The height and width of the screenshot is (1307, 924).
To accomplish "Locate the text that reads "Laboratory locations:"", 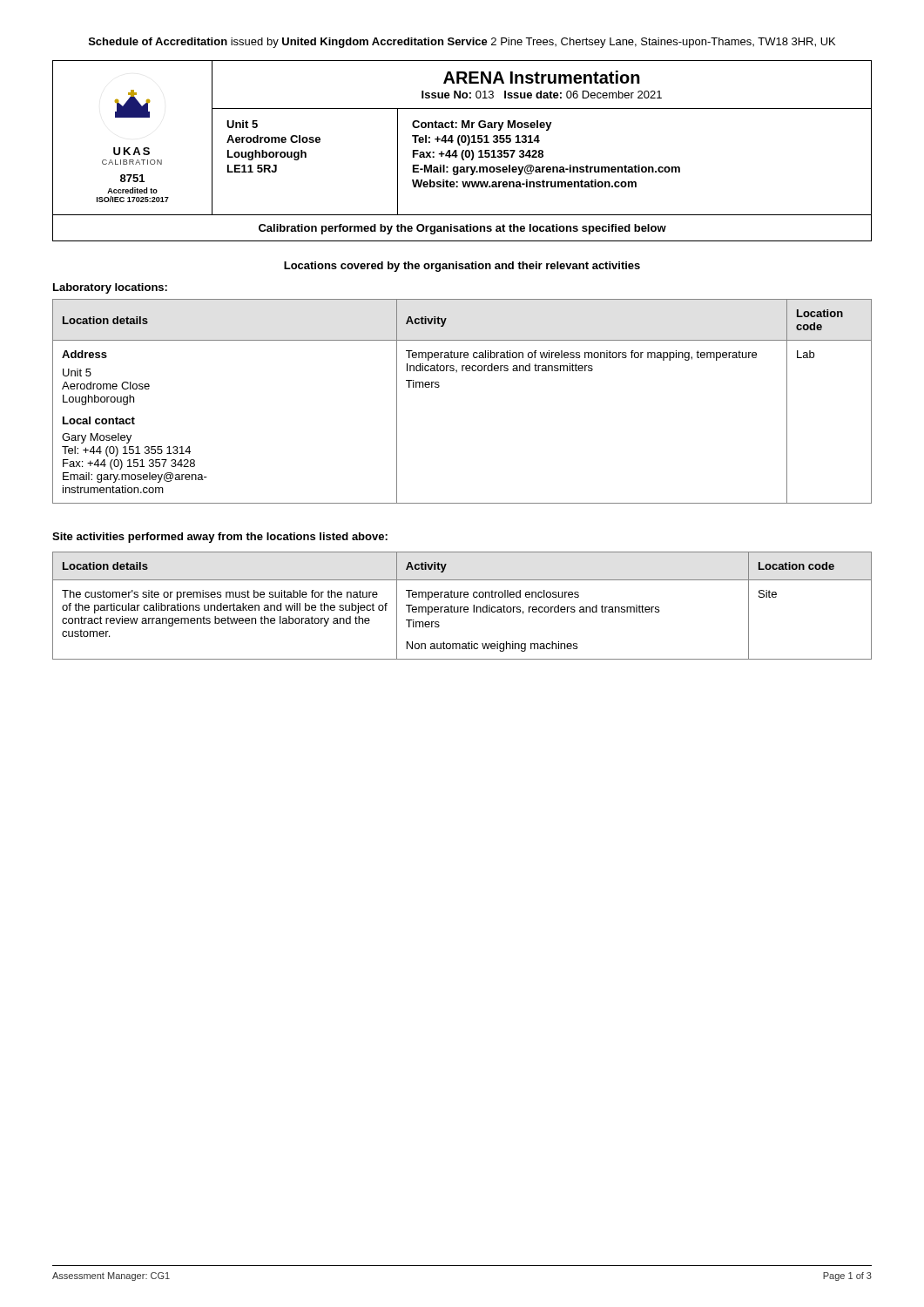I will pos(110,287).
